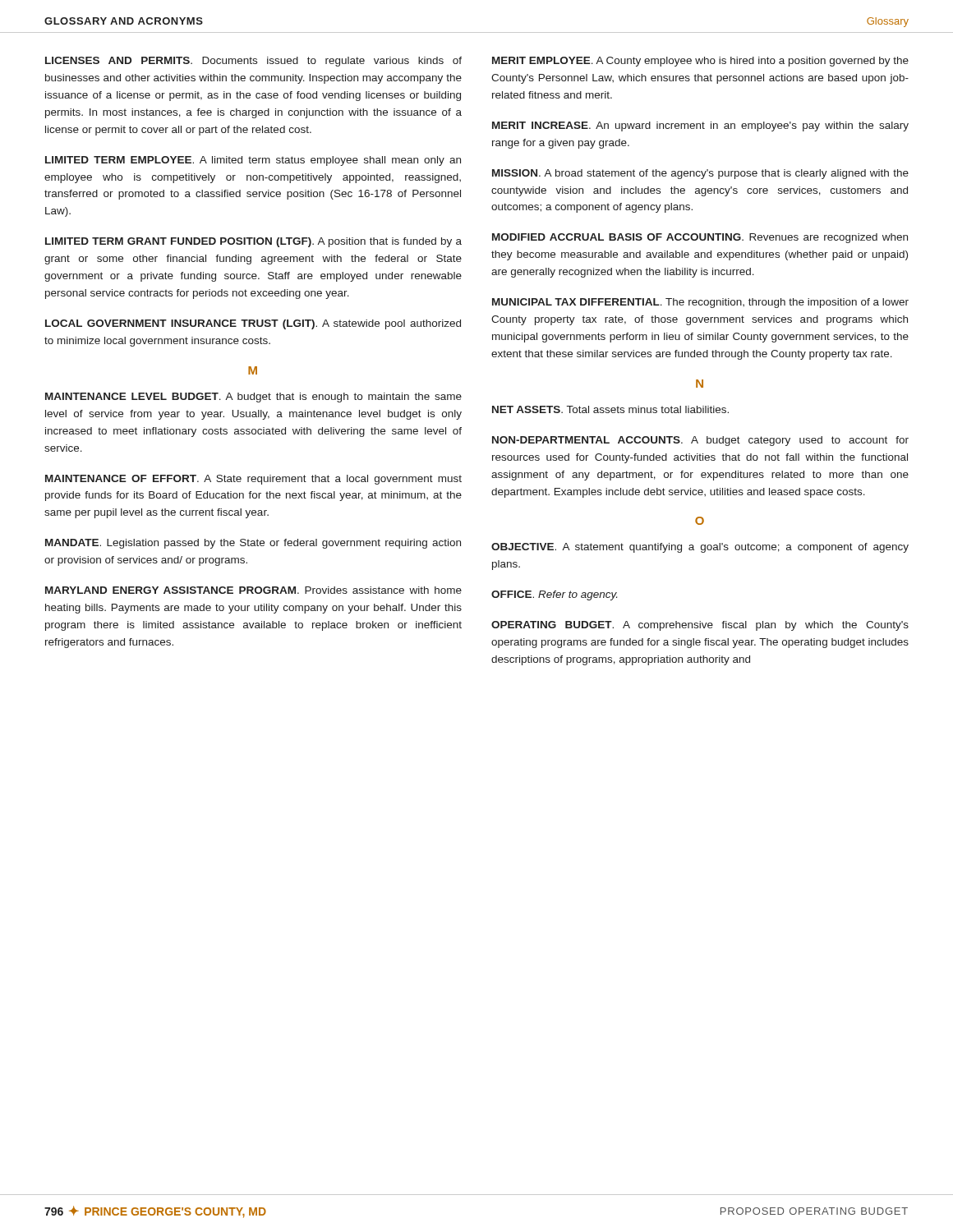Select the text starting "MUNICIPAL TAX DIFFERENTIAL."
953x1232 pixels.
pyautogui.click(x=700, y=328)
